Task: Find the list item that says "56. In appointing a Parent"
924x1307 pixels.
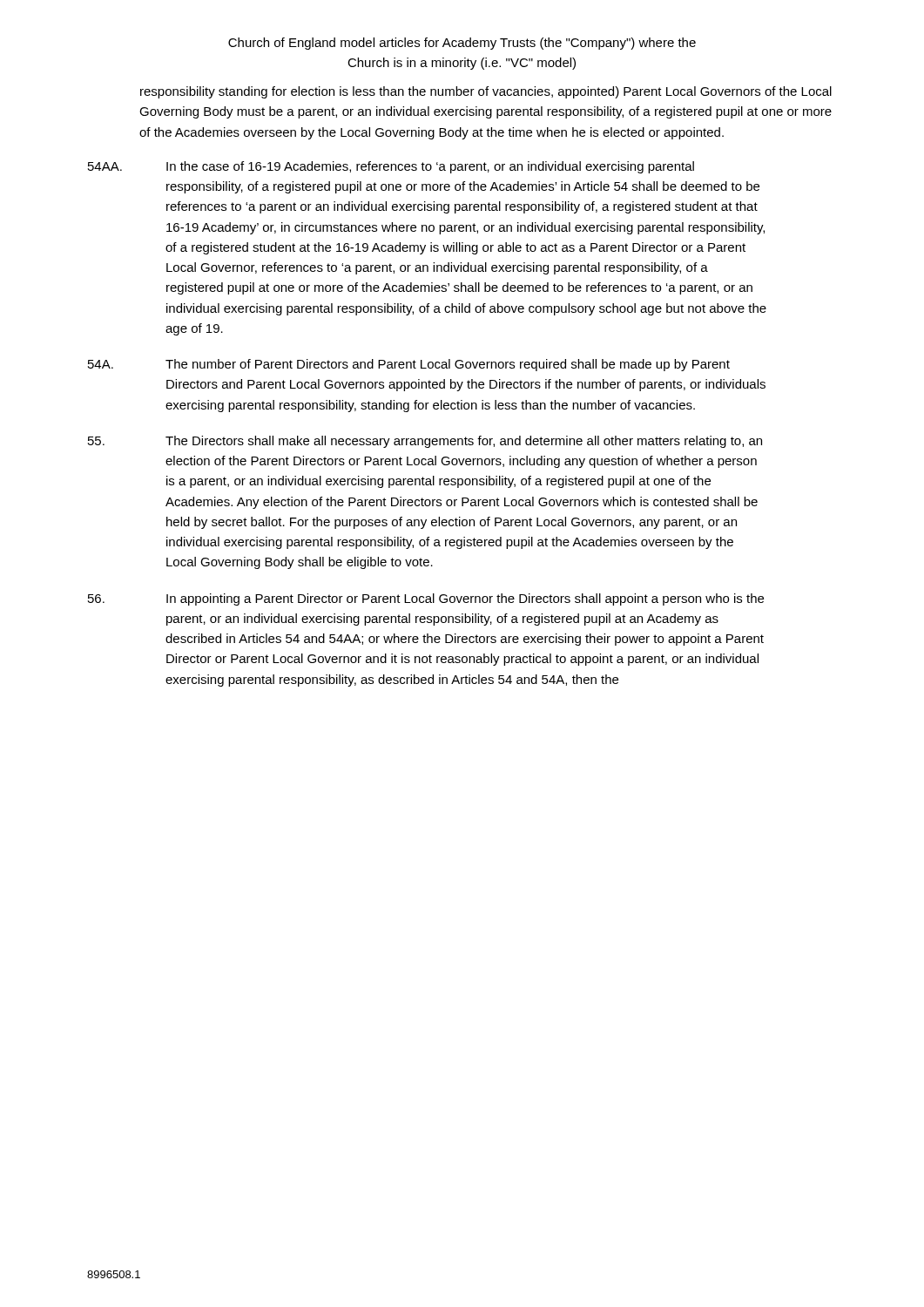Action: pos(427,638)
